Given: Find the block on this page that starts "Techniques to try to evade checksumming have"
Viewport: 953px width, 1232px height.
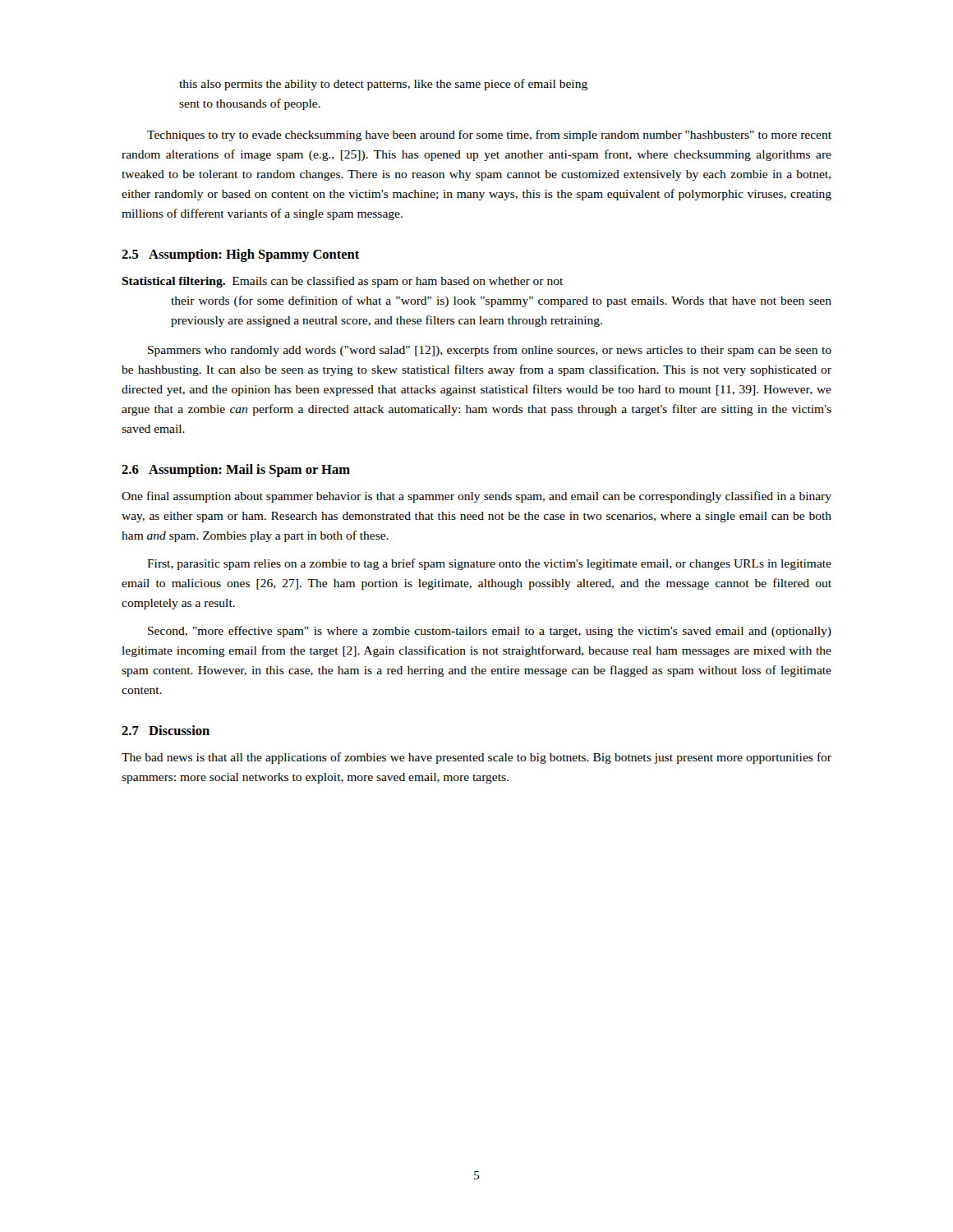Looking at the screenshot, I should [x=476, y=174].
